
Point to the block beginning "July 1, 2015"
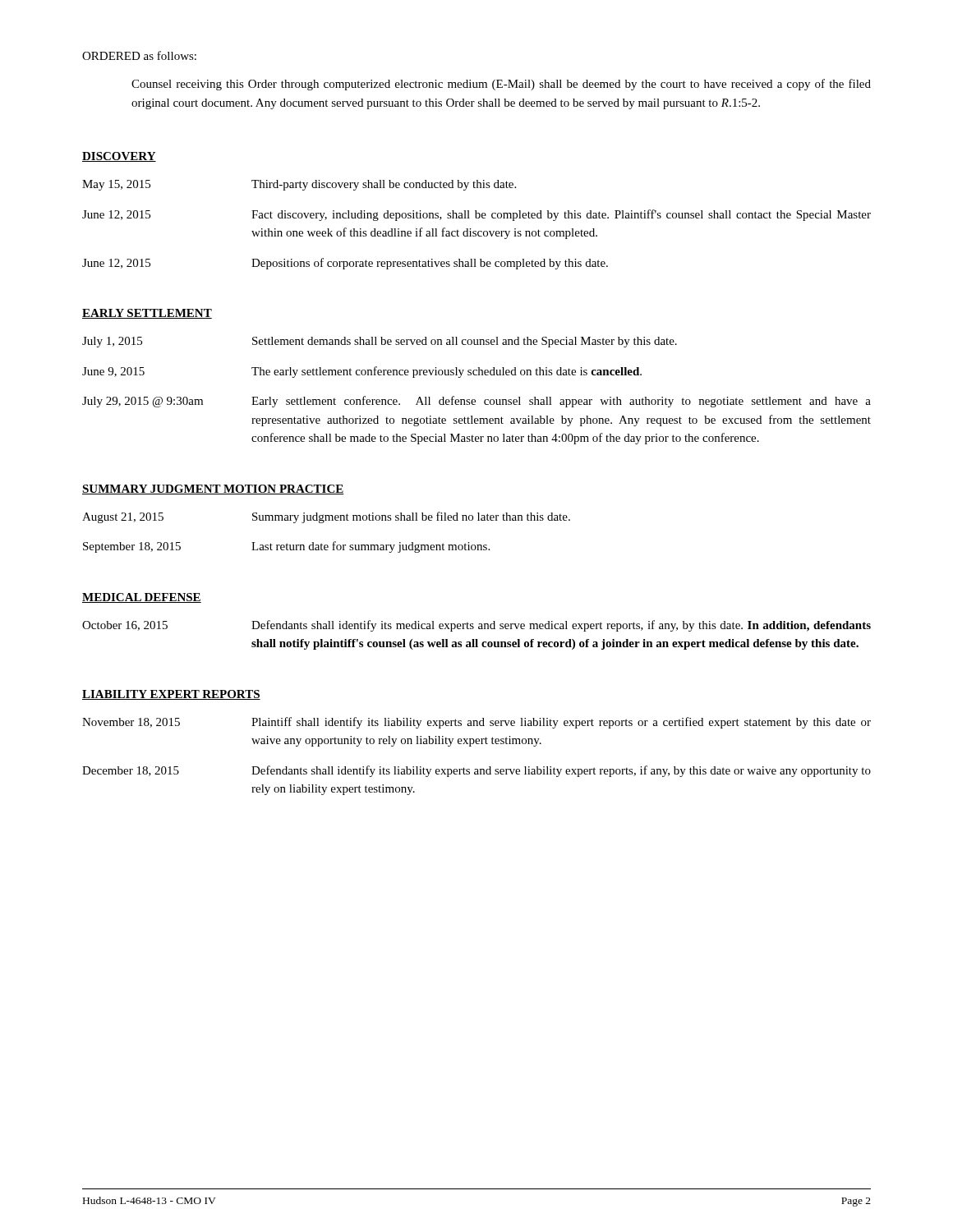pyautogui.click(x=476, y=341)
